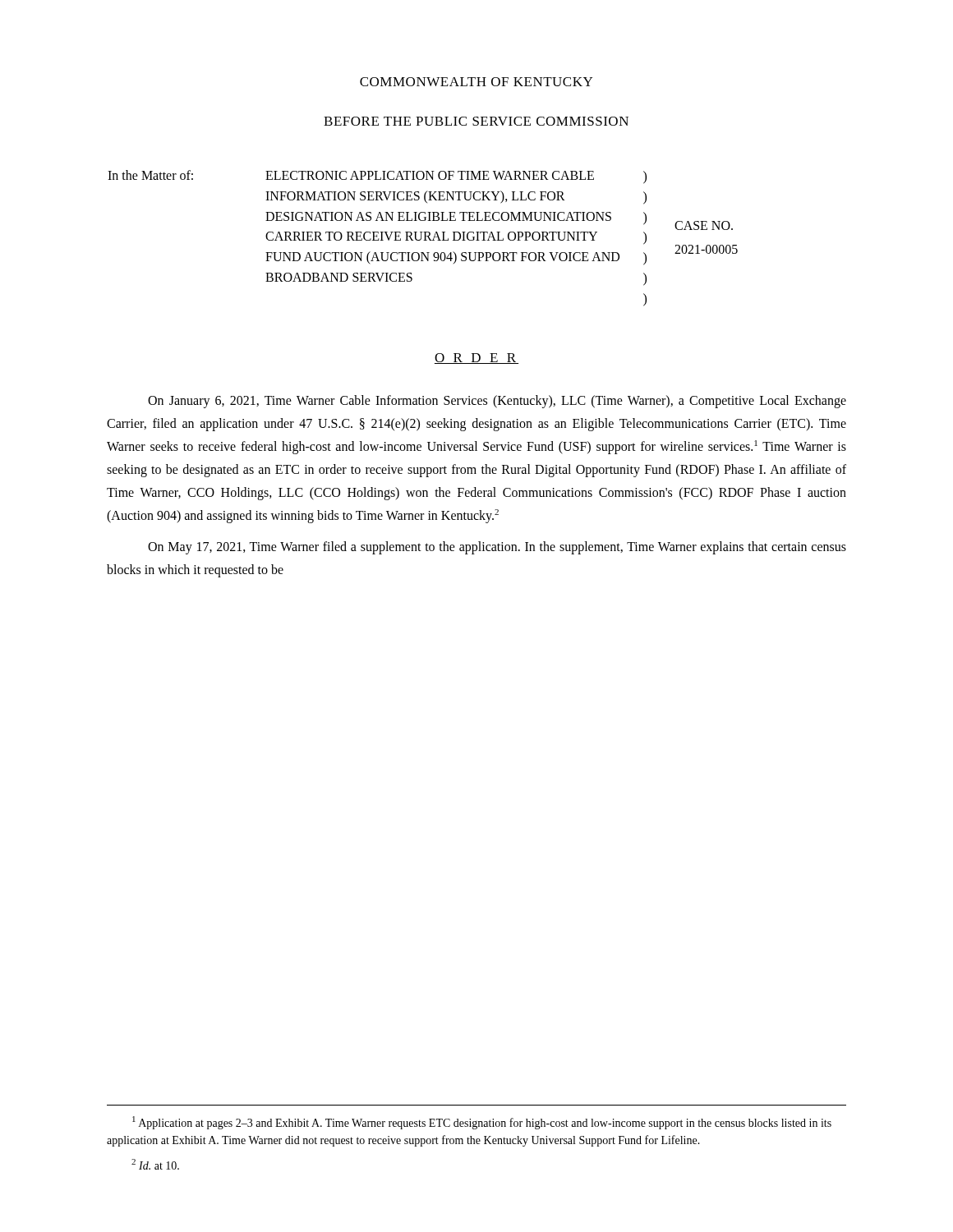Point to the text starting "On January 6, 2021, Time Warner Cable Information"
Viewport: 953px width, 1232px height.
[x=476, y=458]
